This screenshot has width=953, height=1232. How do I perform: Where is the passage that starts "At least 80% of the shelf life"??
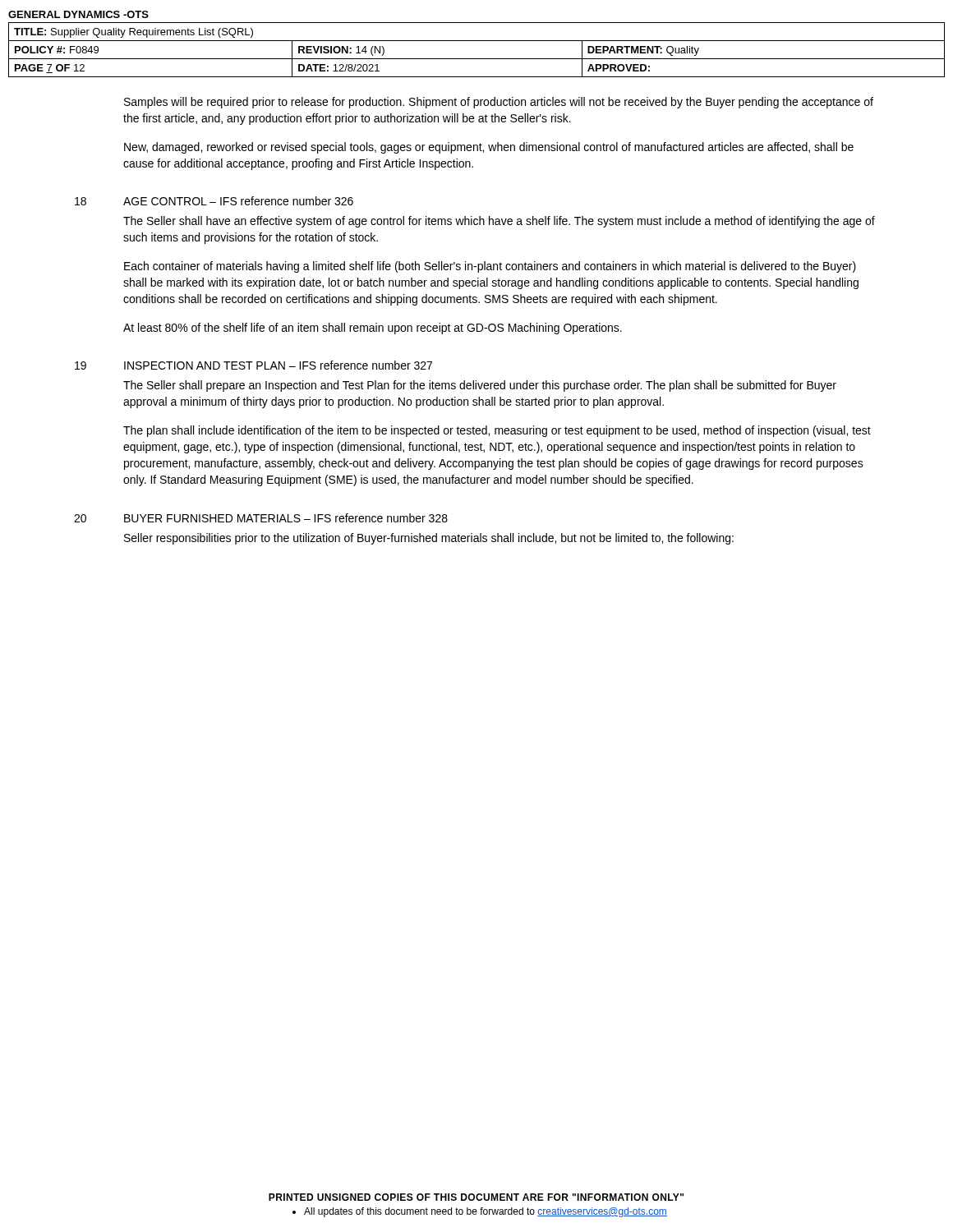[x=373, y=327]
